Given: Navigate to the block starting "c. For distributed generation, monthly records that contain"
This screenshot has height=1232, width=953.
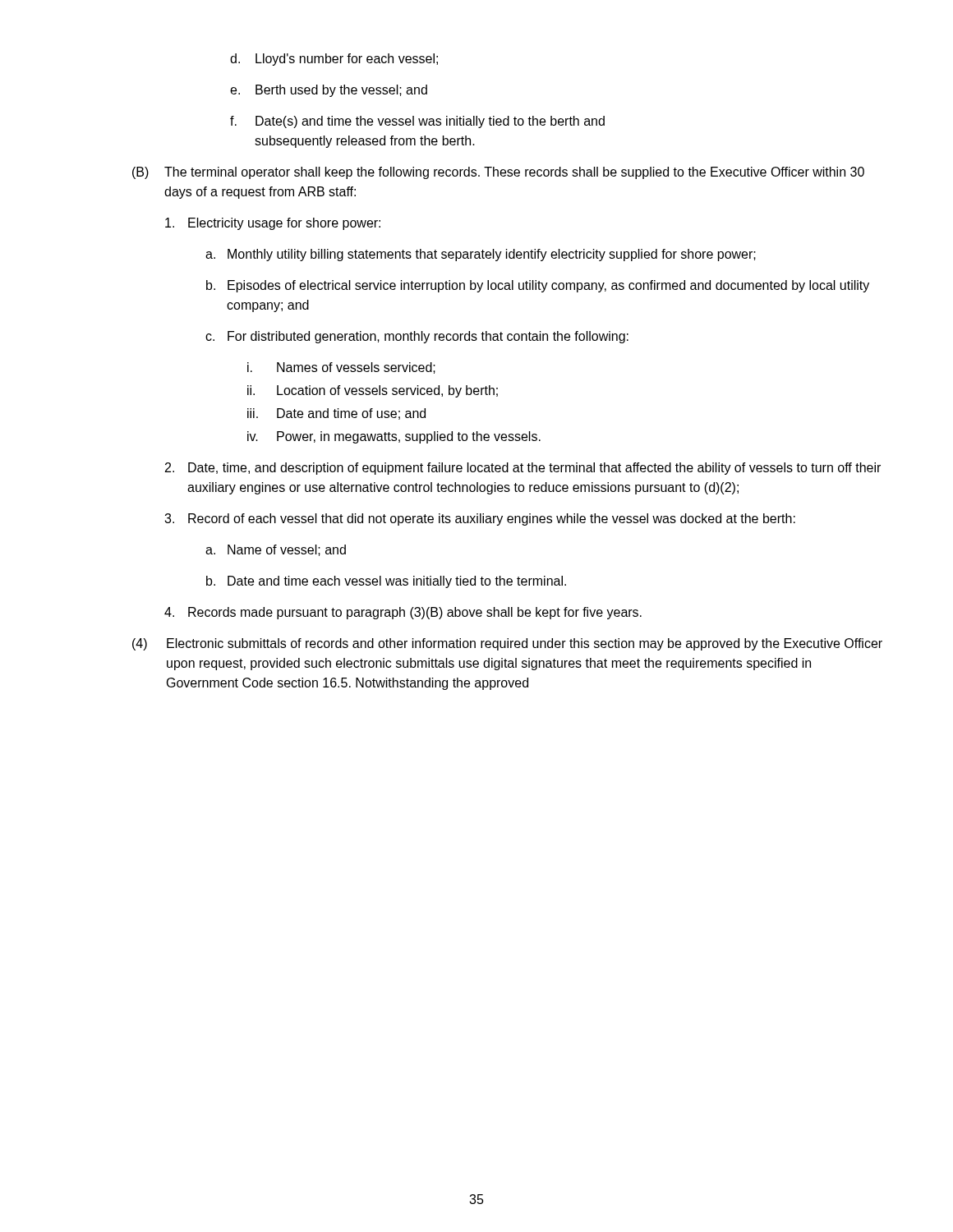Looking at the screenshot, I should click(x=546, y=337).
